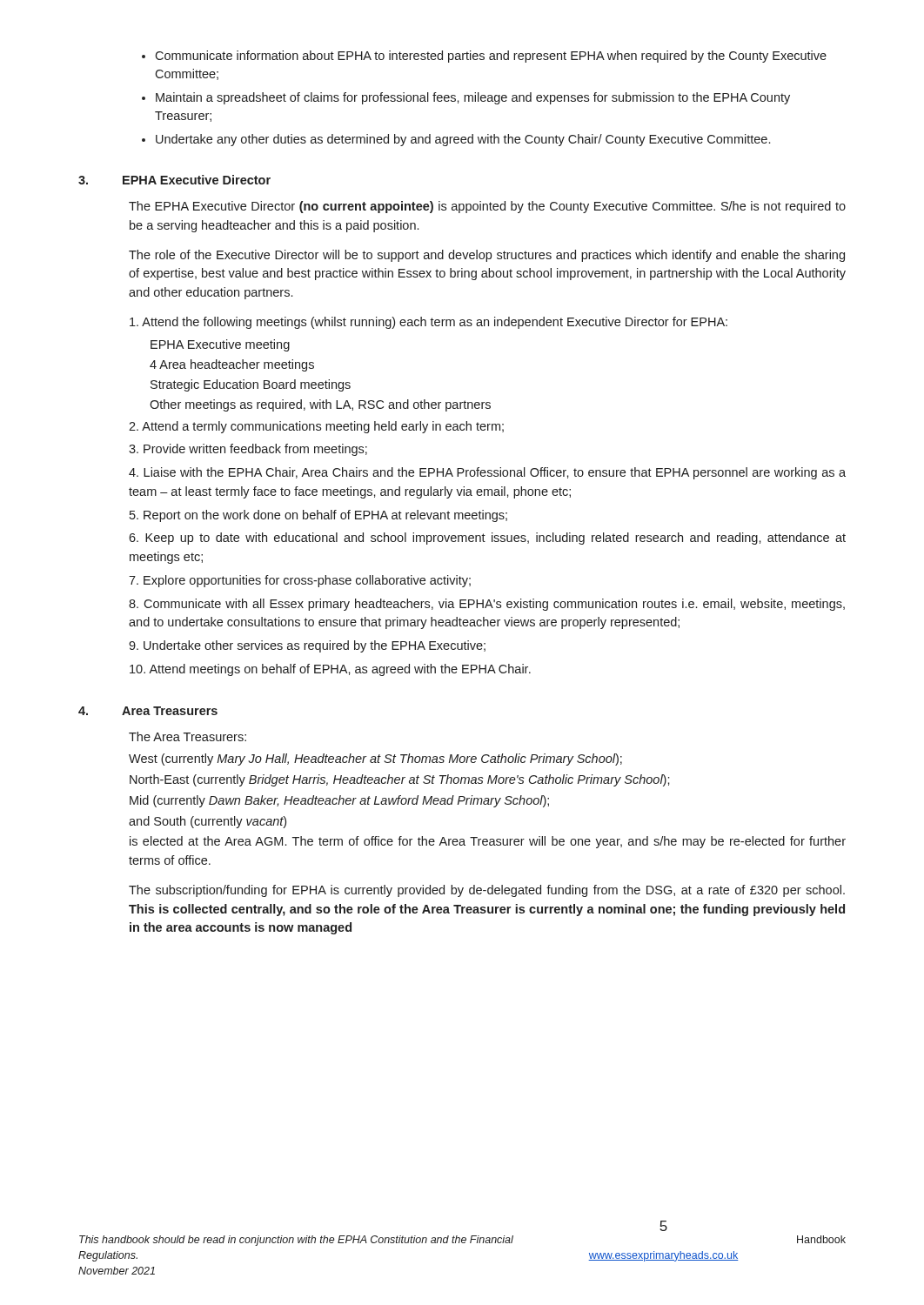Click on the block starting "8. Communicate with all Essex primary headteachers,"
The height and width of the screenshot is (1305, 924).
[x=487, y=614]
